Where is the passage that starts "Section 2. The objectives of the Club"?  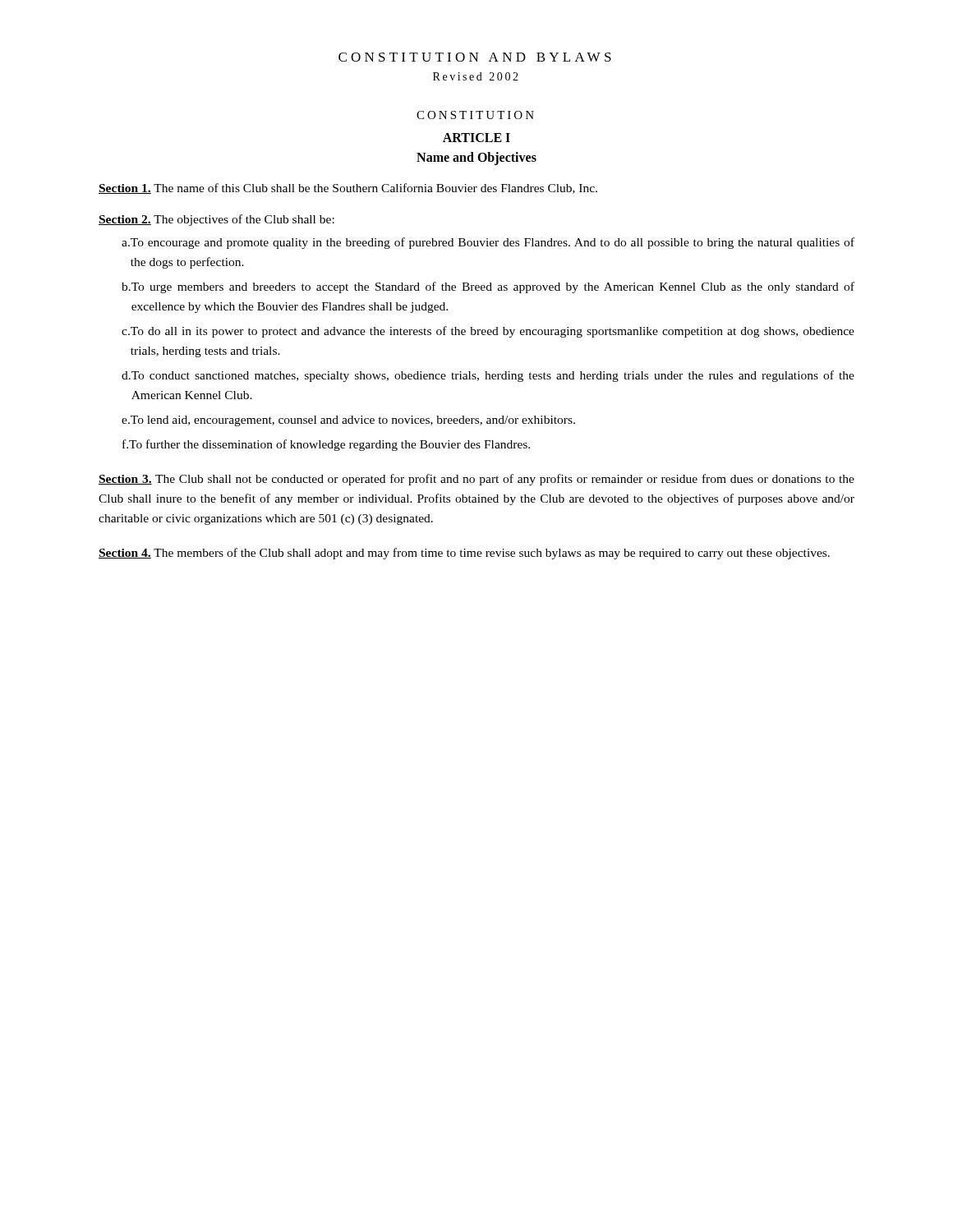tap(216, 220)
